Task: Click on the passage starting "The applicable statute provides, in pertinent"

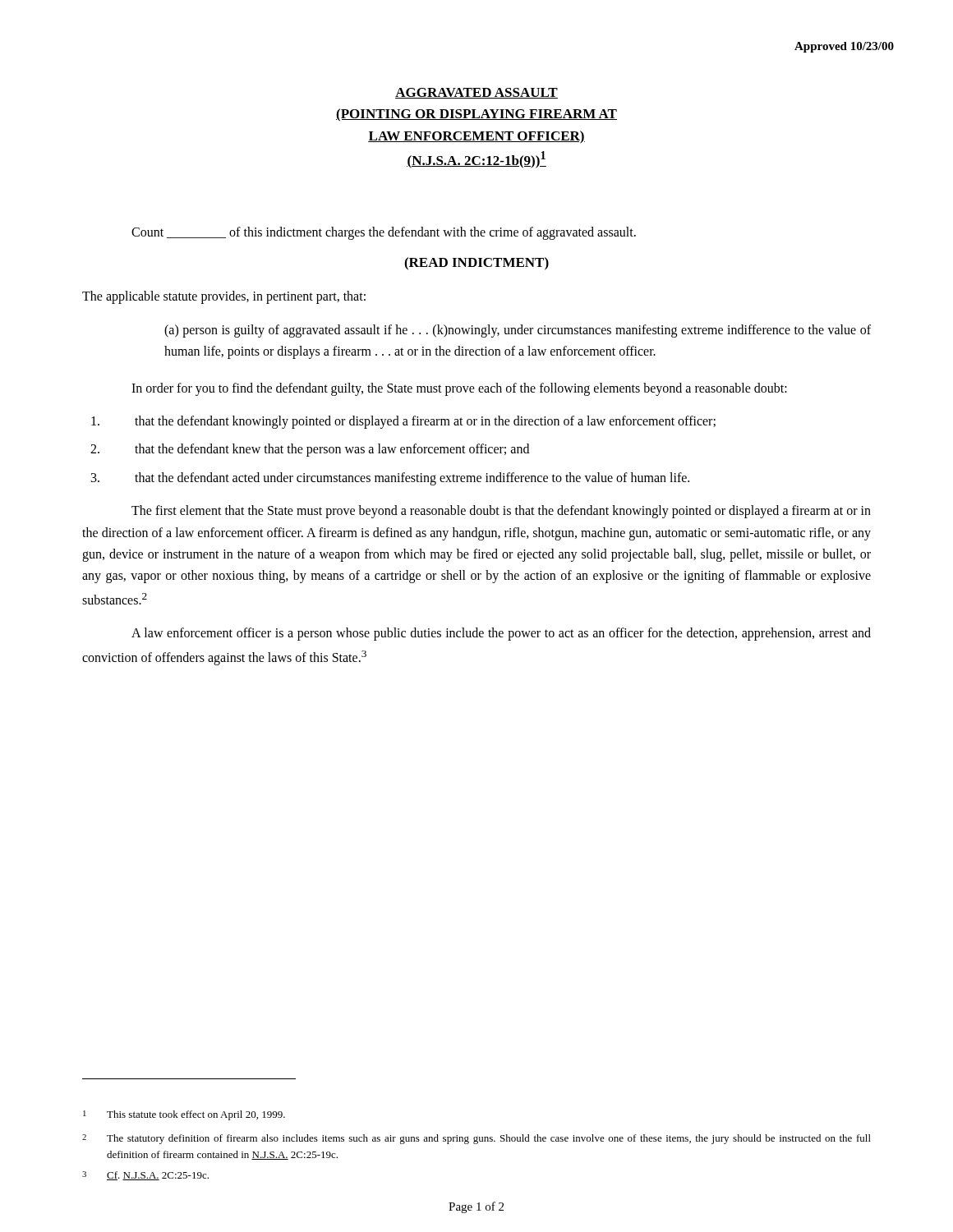Action: tap(224, 297)
